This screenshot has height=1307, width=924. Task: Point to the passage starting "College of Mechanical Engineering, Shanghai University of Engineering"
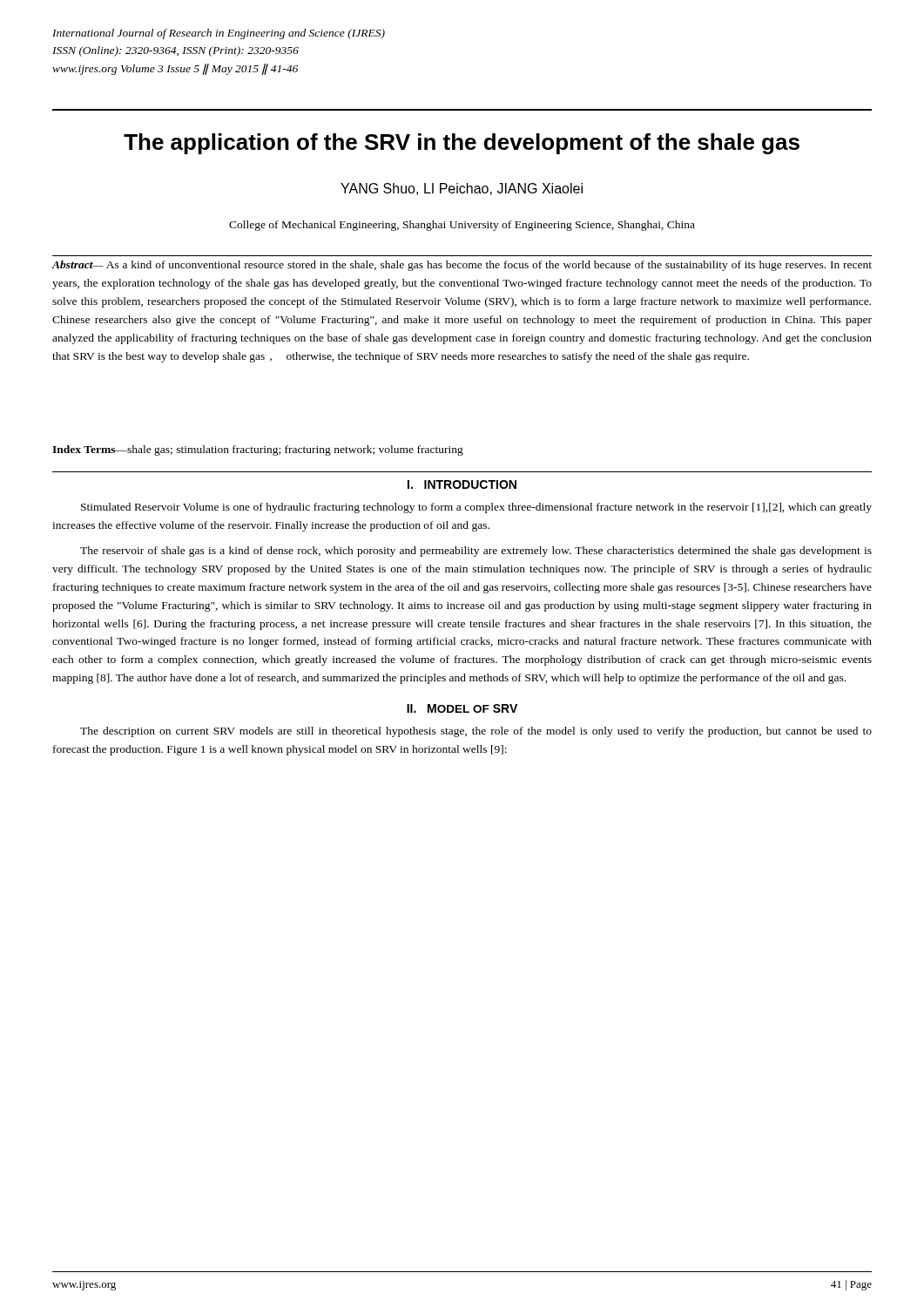coord(462,225)
